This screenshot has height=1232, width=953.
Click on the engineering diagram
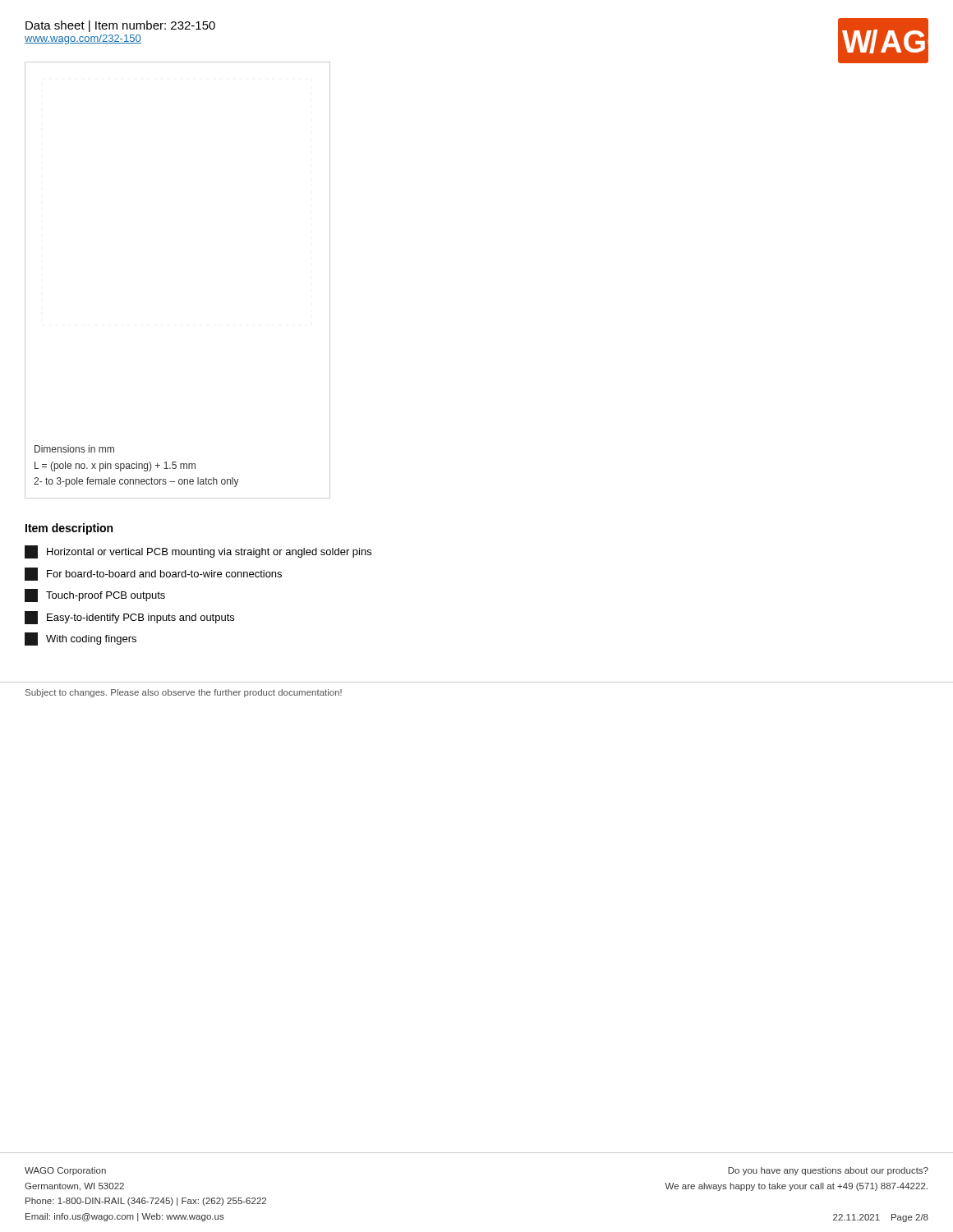(x=177, y=280)
